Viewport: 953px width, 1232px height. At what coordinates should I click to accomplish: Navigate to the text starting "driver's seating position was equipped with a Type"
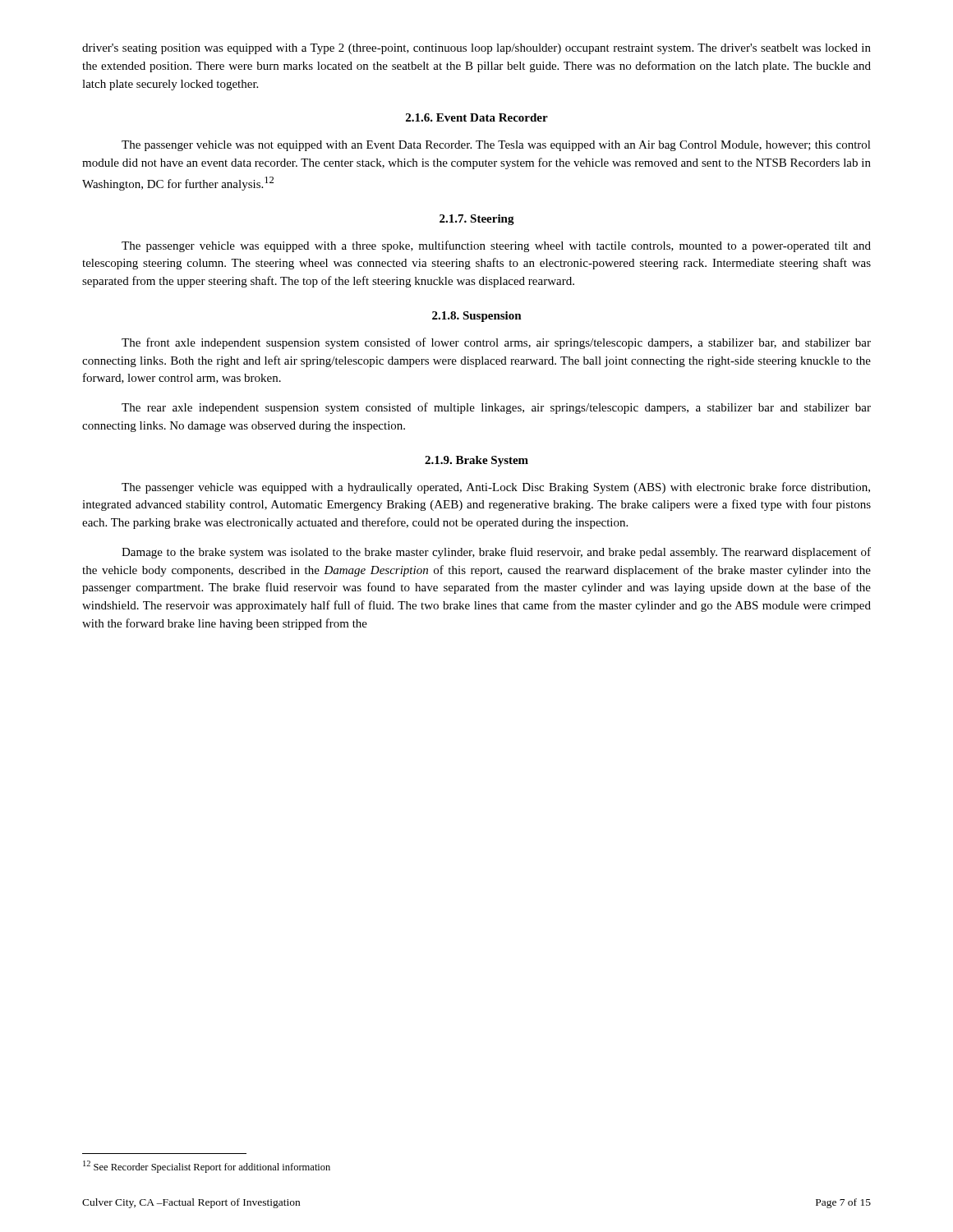[x=476, y=66]
